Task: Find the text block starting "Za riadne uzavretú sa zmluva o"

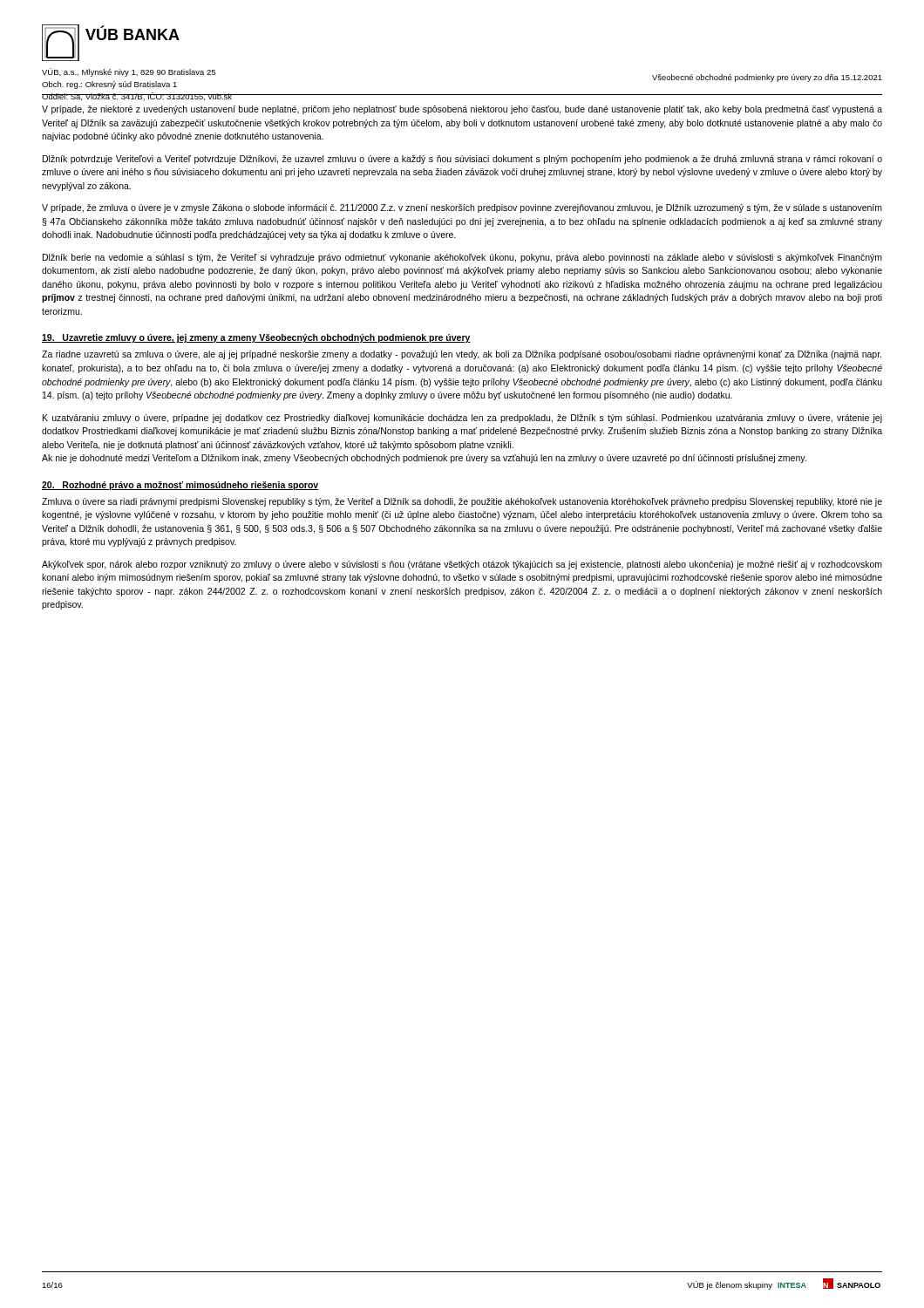Action: (x=462, y=375)
